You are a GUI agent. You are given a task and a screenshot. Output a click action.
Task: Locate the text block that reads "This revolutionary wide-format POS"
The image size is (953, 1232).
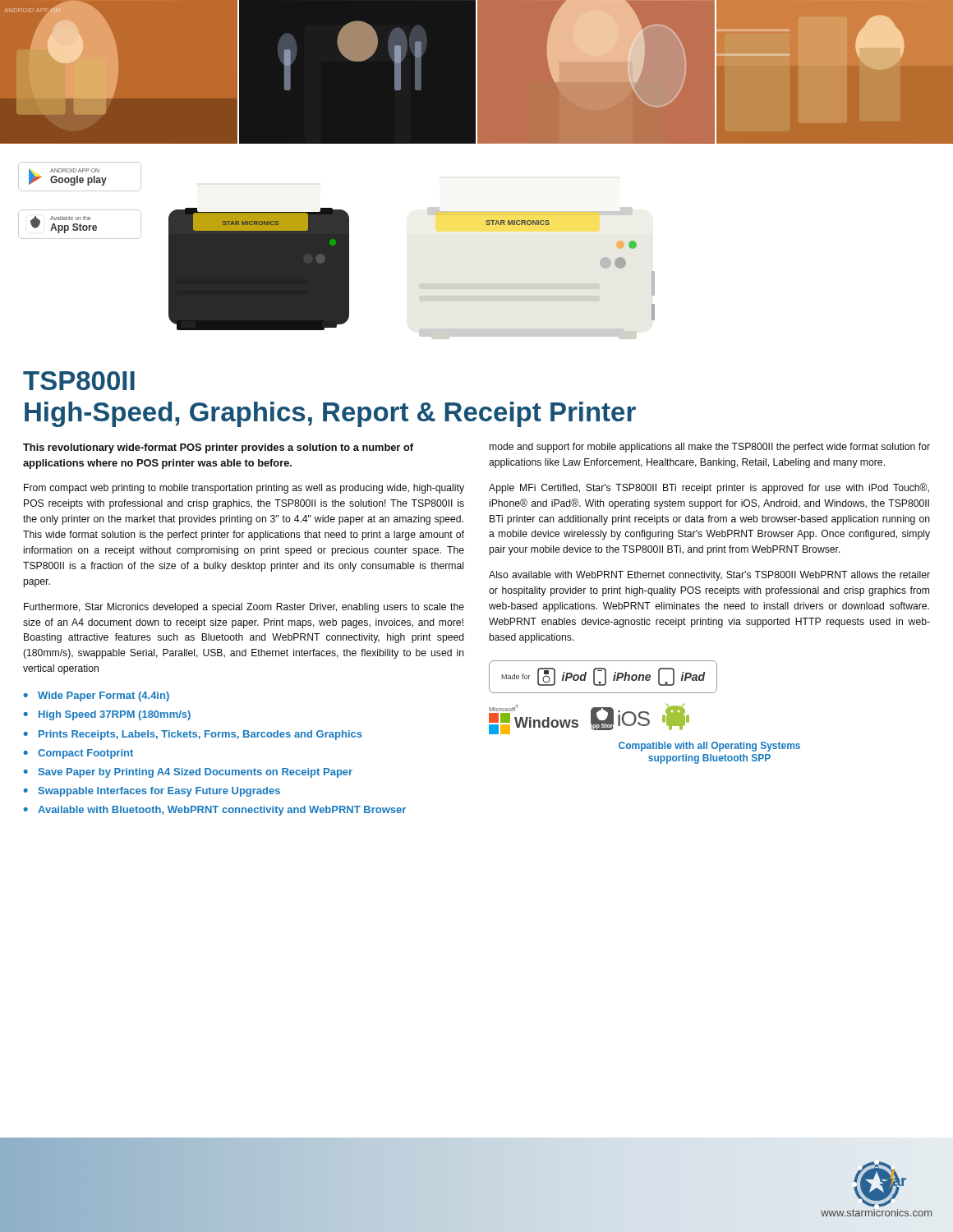click(218, 455)
